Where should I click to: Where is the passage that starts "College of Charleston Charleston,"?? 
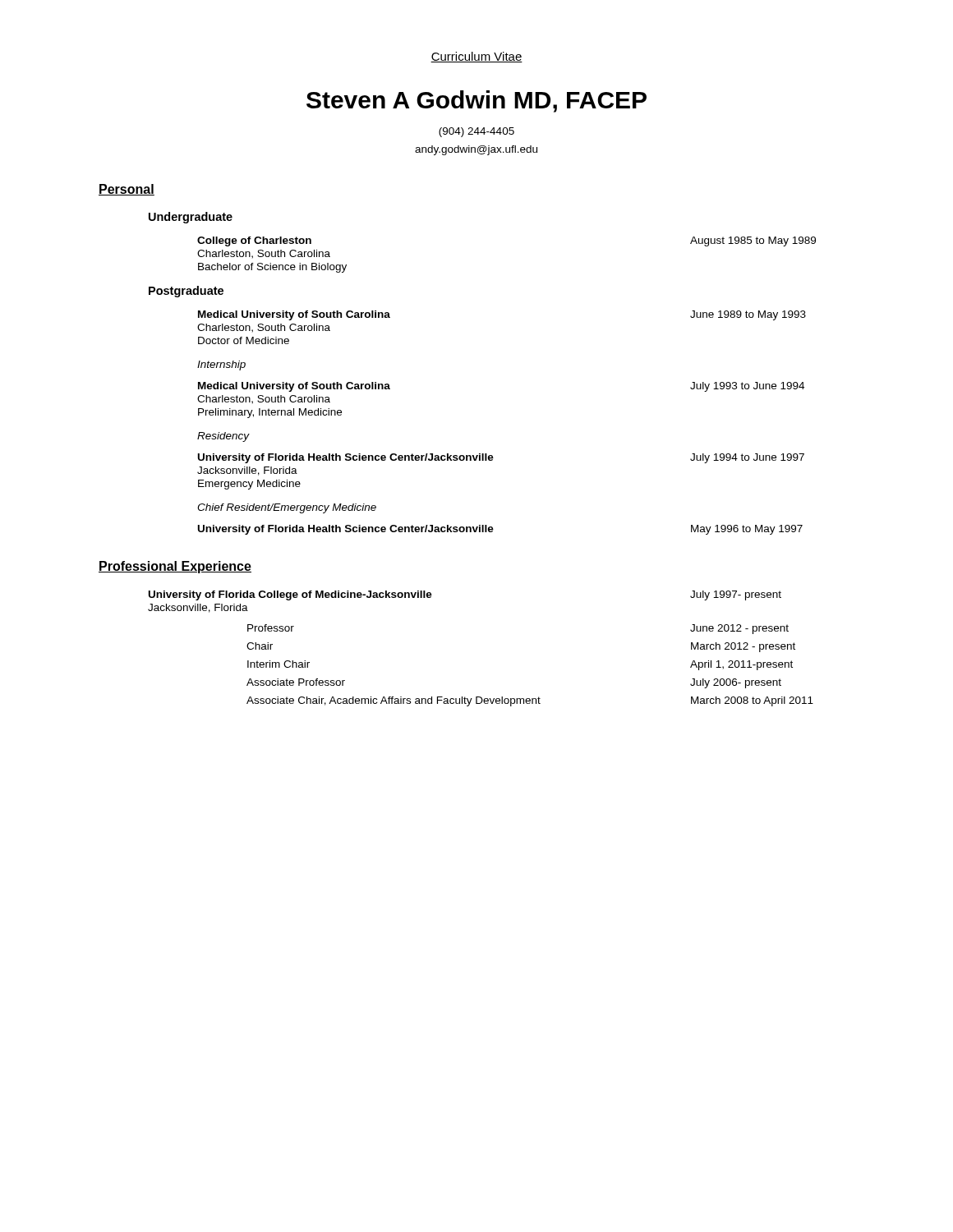tap(258, 243)
